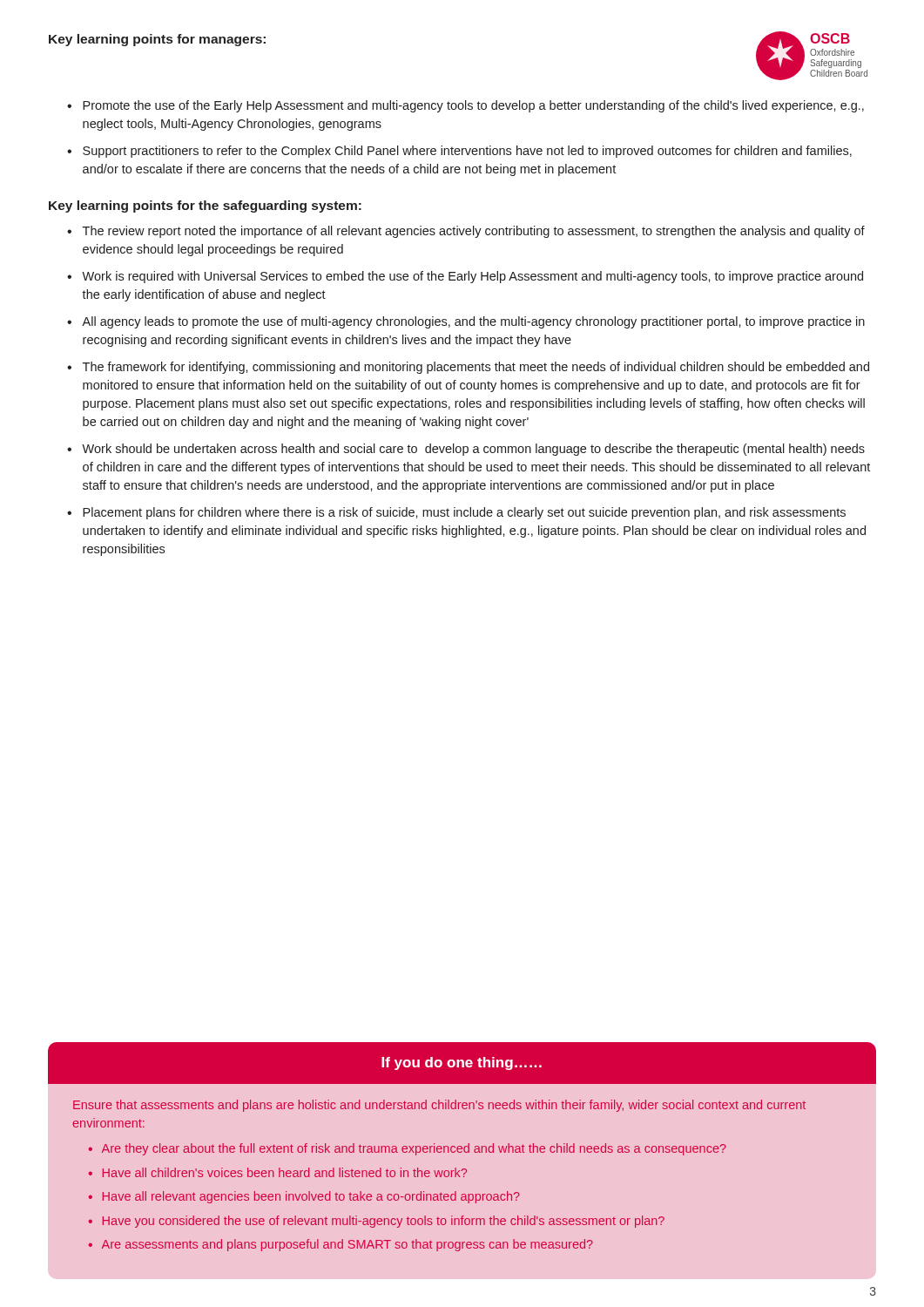The image size is (924, 1307).
Task: Locate the block of text that opens with "Promote the use of the Early Help"
Action: coord(479,115)
